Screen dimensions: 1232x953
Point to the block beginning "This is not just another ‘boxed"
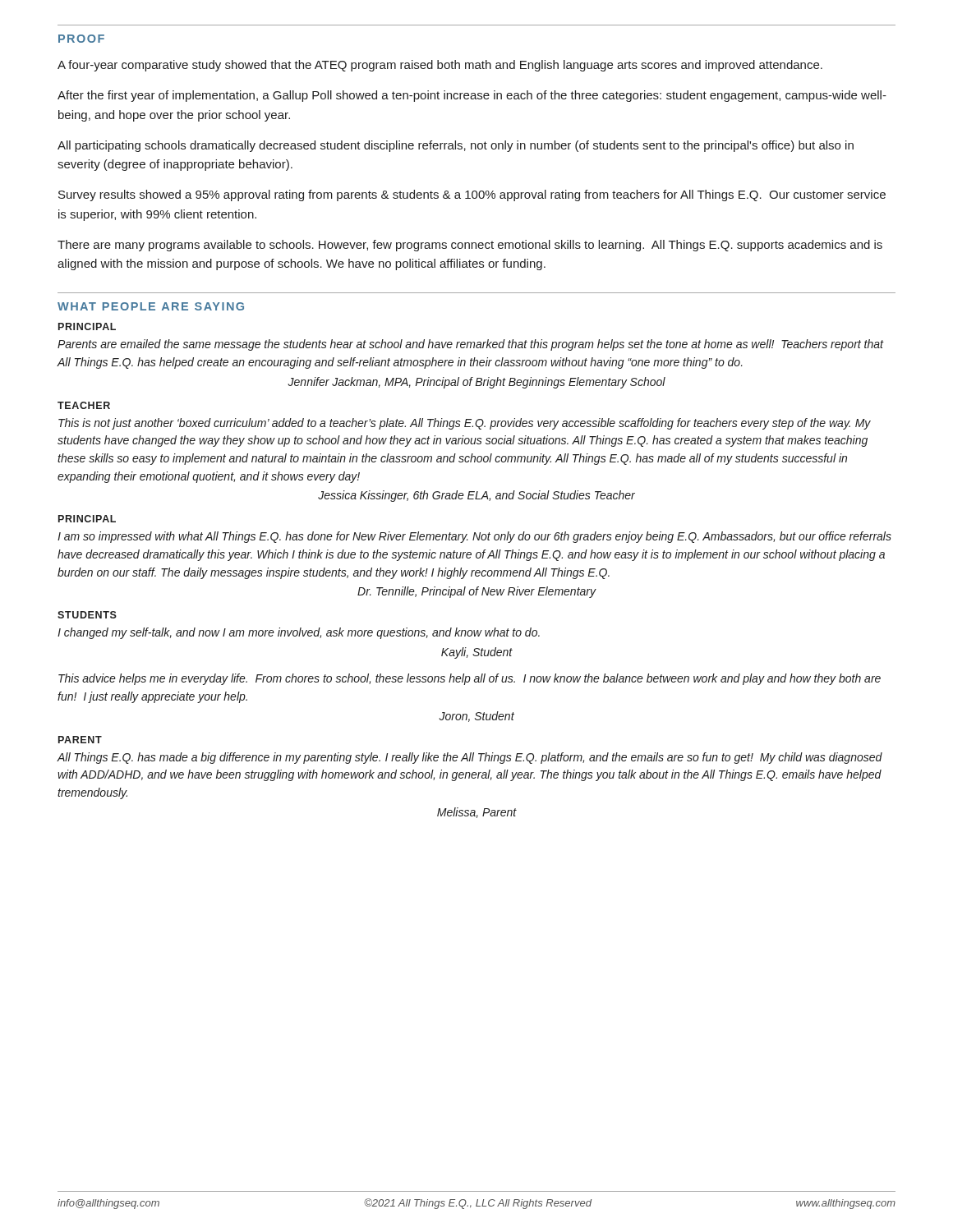[x=464, y=449]
